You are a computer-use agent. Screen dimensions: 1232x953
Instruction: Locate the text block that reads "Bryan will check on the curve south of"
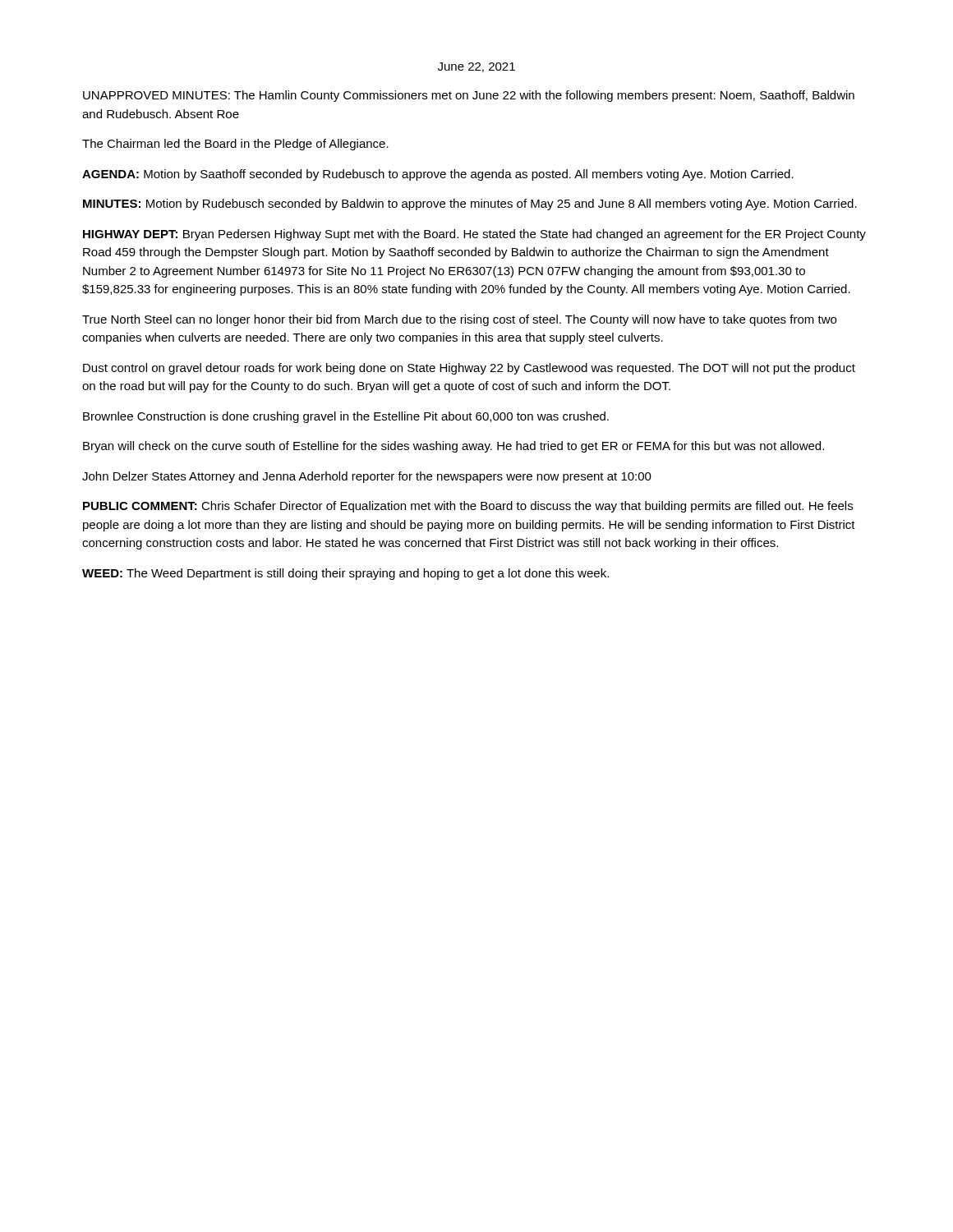pyautogui.click(x=454, y=446)
